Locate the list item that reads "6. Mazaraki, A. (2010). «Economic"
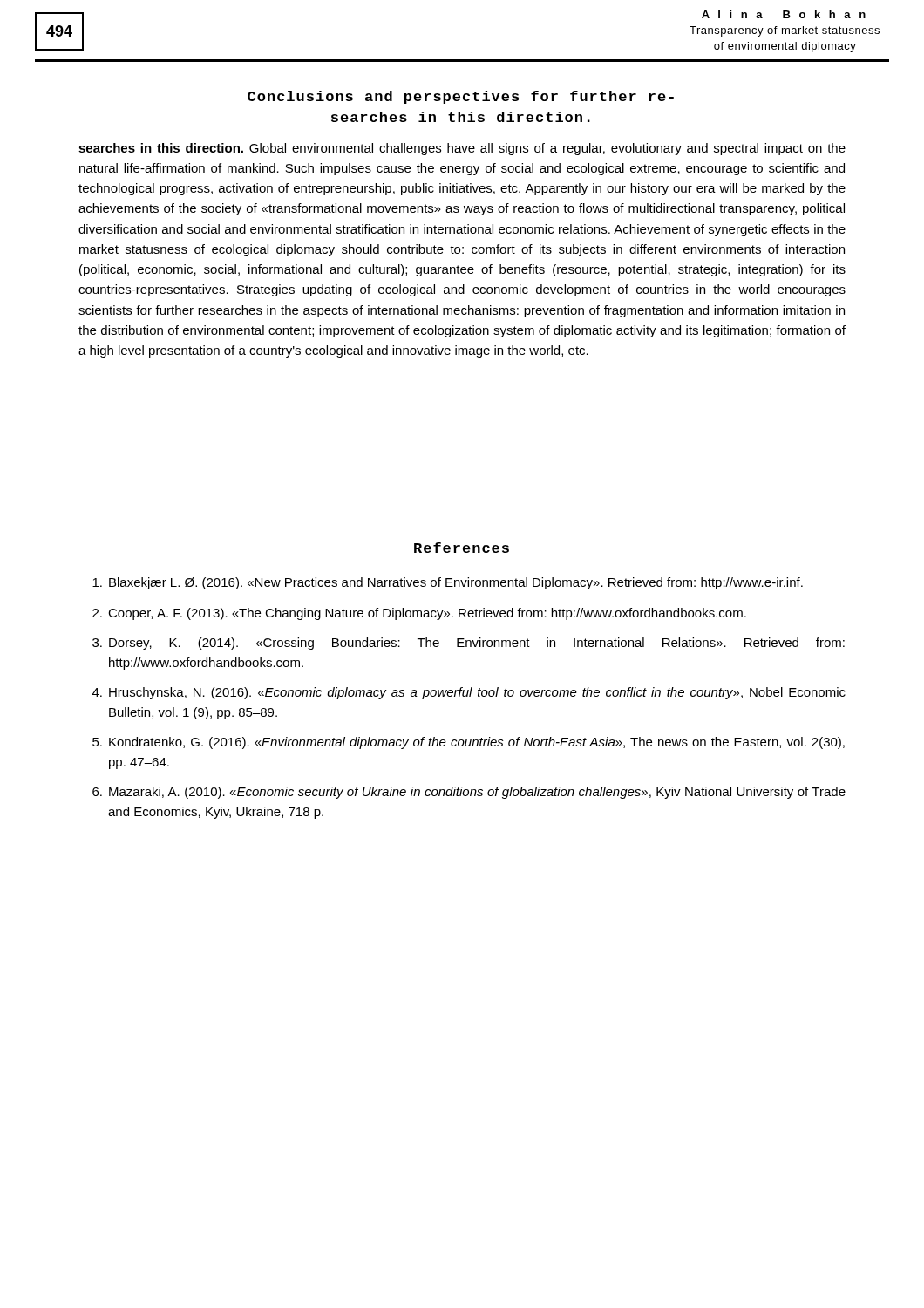This screenshot has height=1308, width=924. [462, 802]
